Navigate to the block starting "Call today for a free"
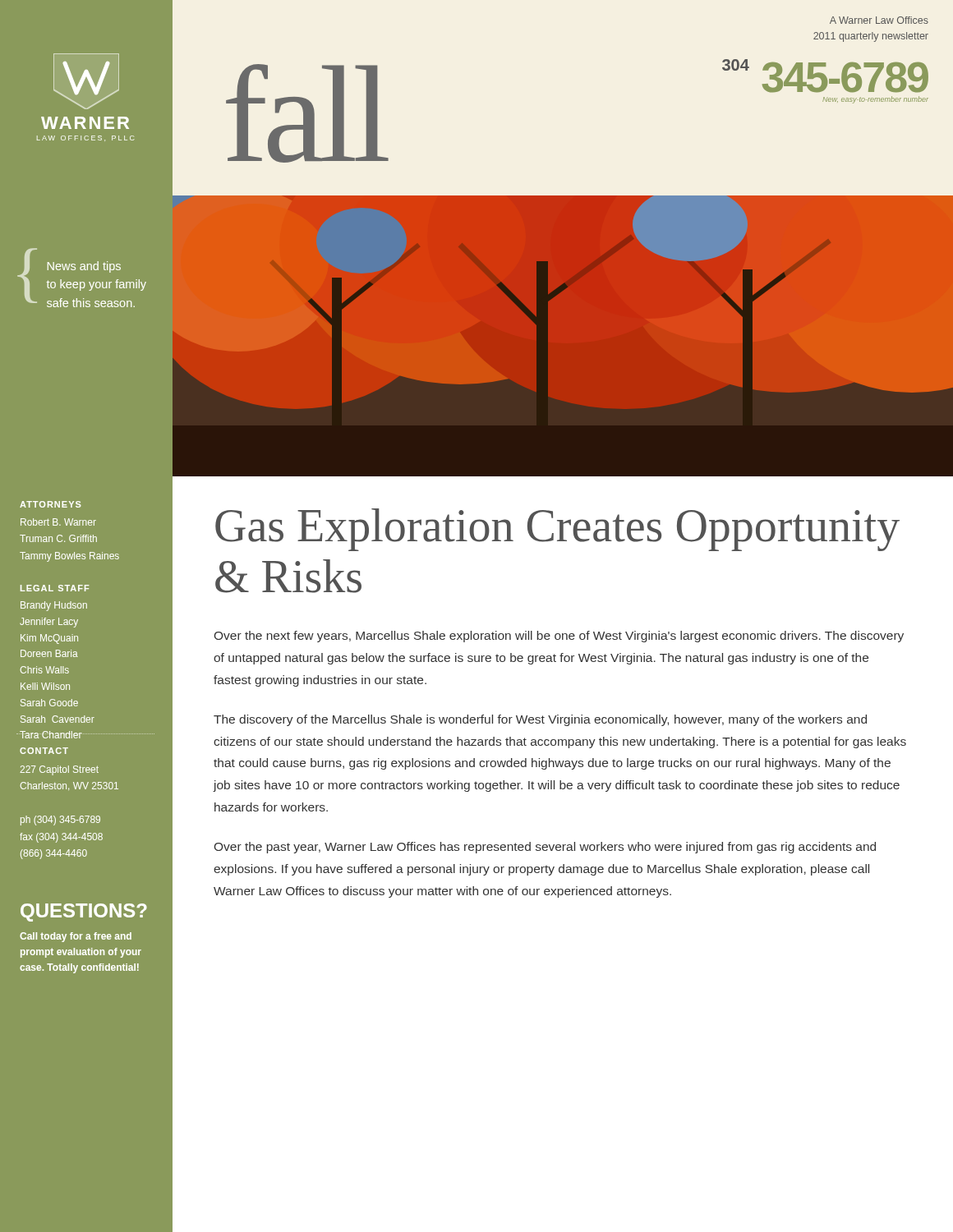 (x=81, y=952)
